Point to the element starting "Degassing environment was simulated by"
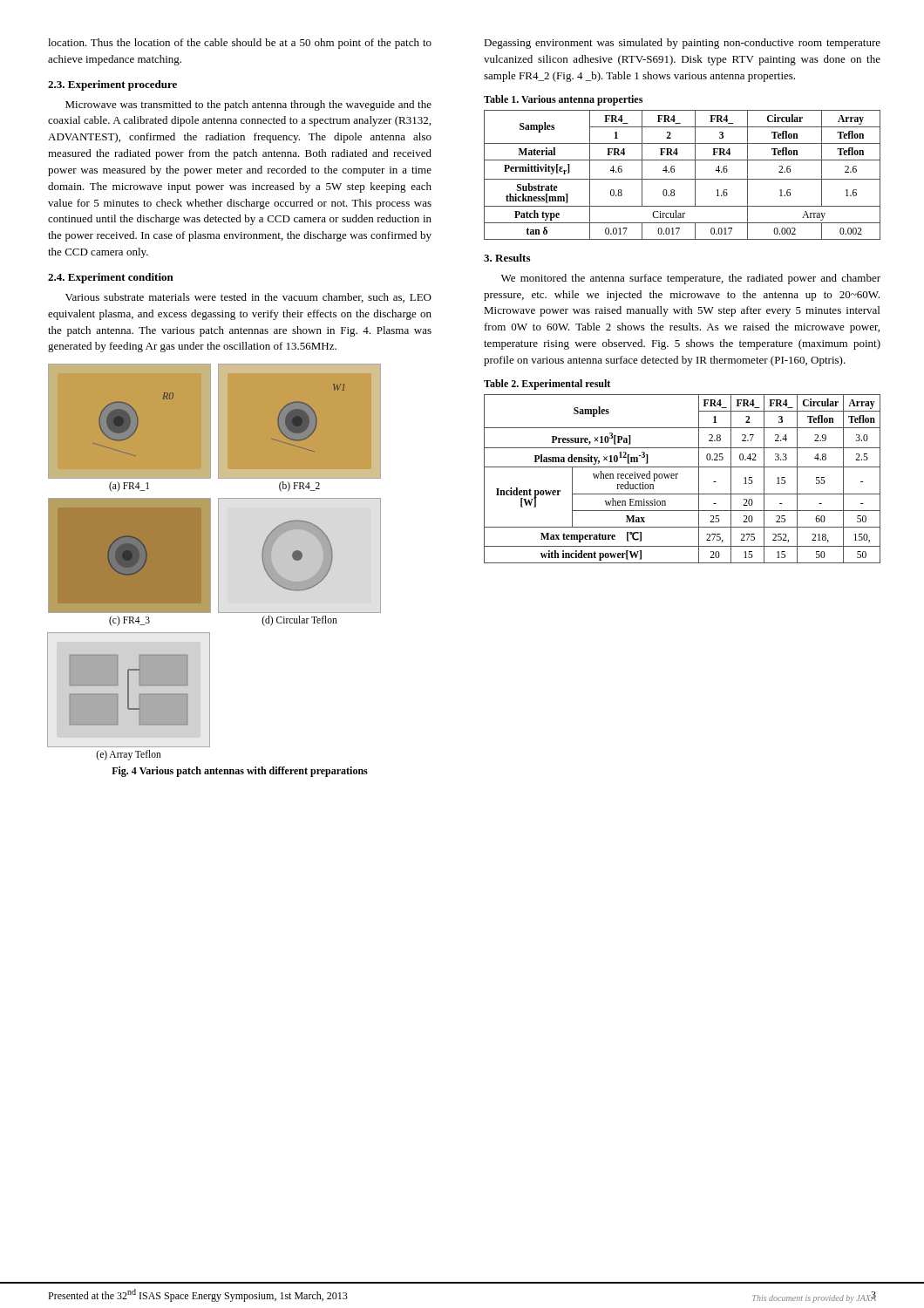This screenshot has width=924, height=1308. click(682, 60)
